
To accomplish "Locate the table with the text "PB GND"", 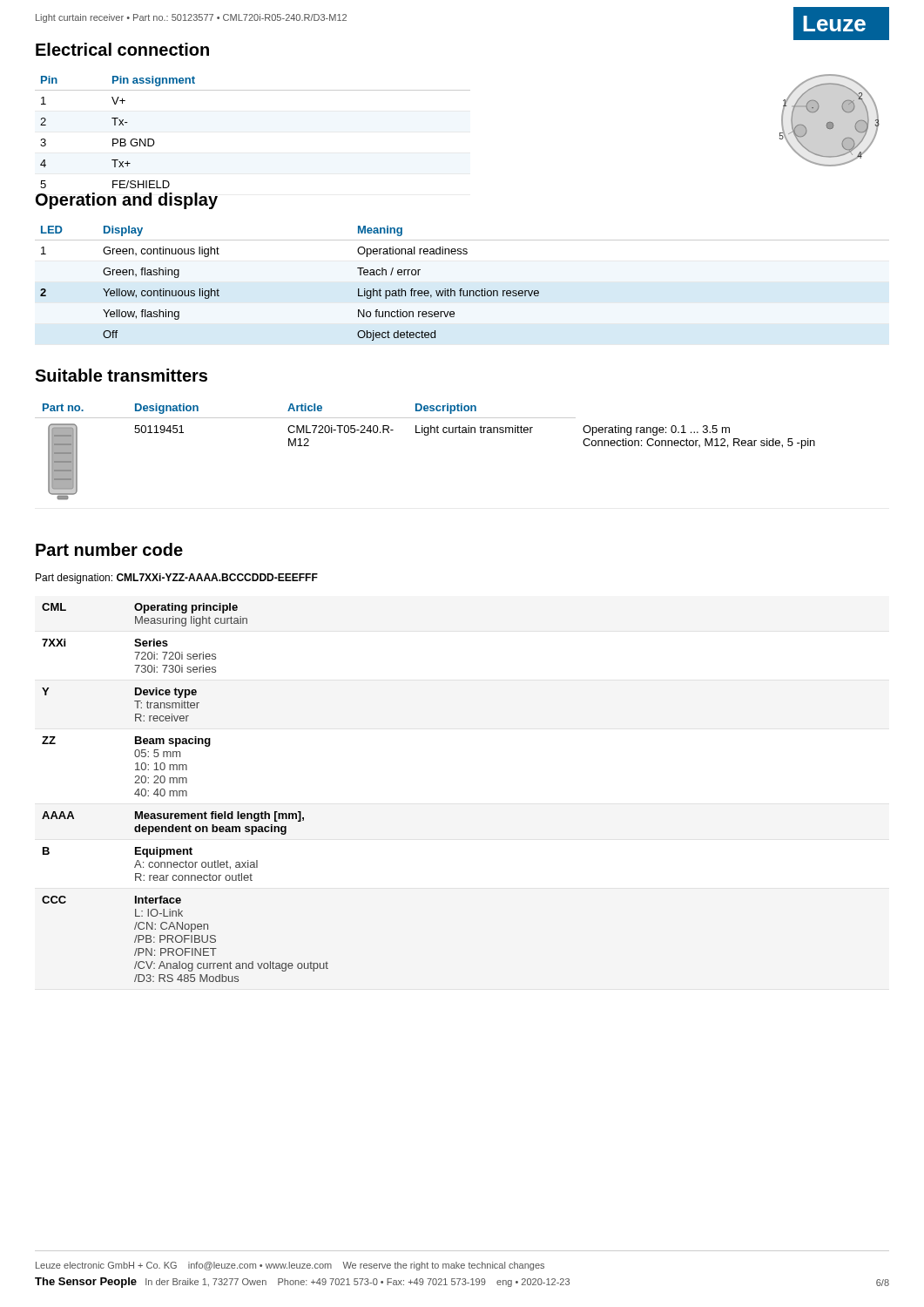I will coord(253,132).
